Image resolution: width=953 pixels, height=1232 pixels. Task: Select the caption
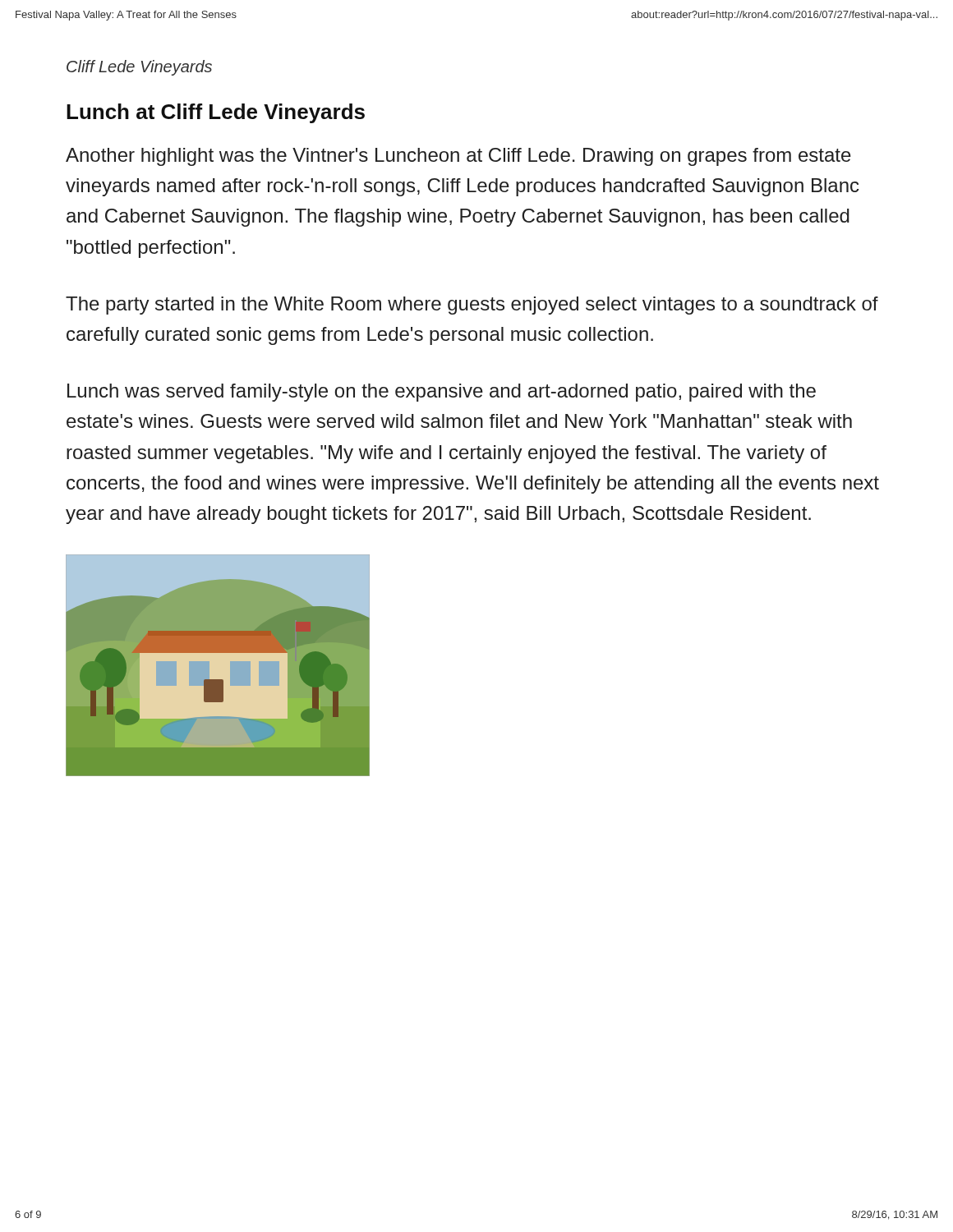click(139, 67)
